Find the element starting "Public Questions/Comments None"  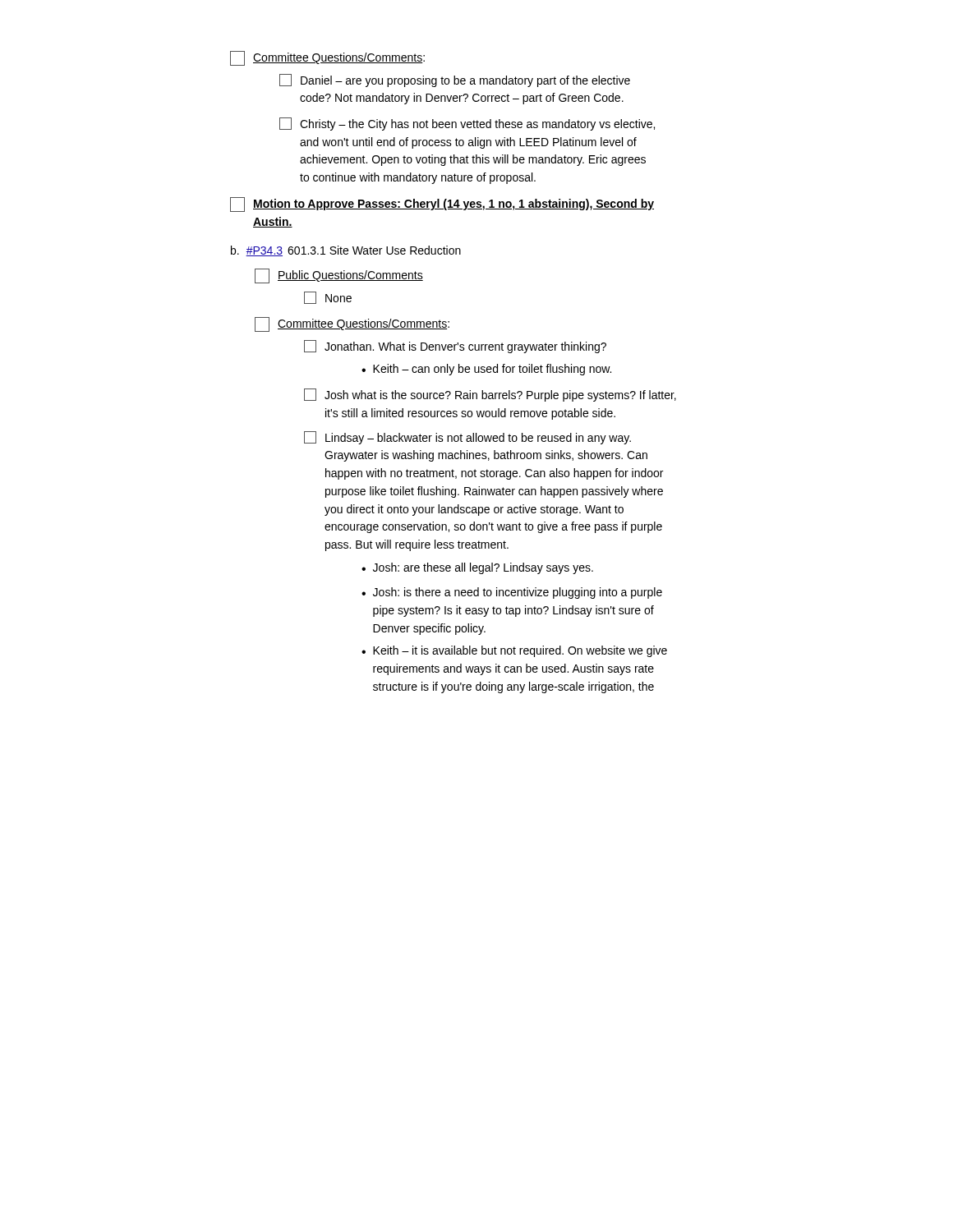pos(339,276)
